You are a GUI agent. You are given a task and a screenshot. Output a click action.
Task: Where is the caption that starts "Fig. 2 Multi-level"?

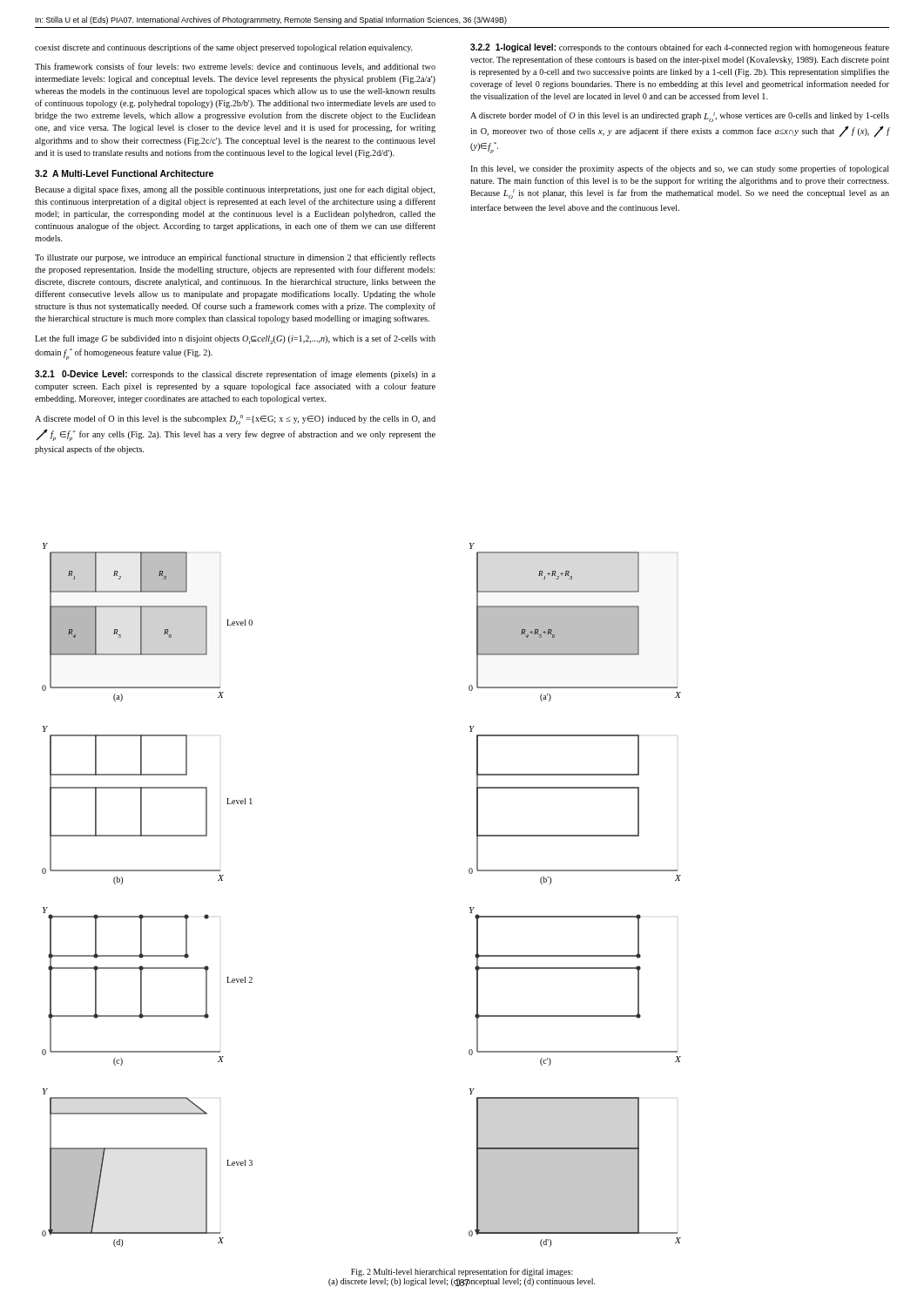click(462, 1276)
